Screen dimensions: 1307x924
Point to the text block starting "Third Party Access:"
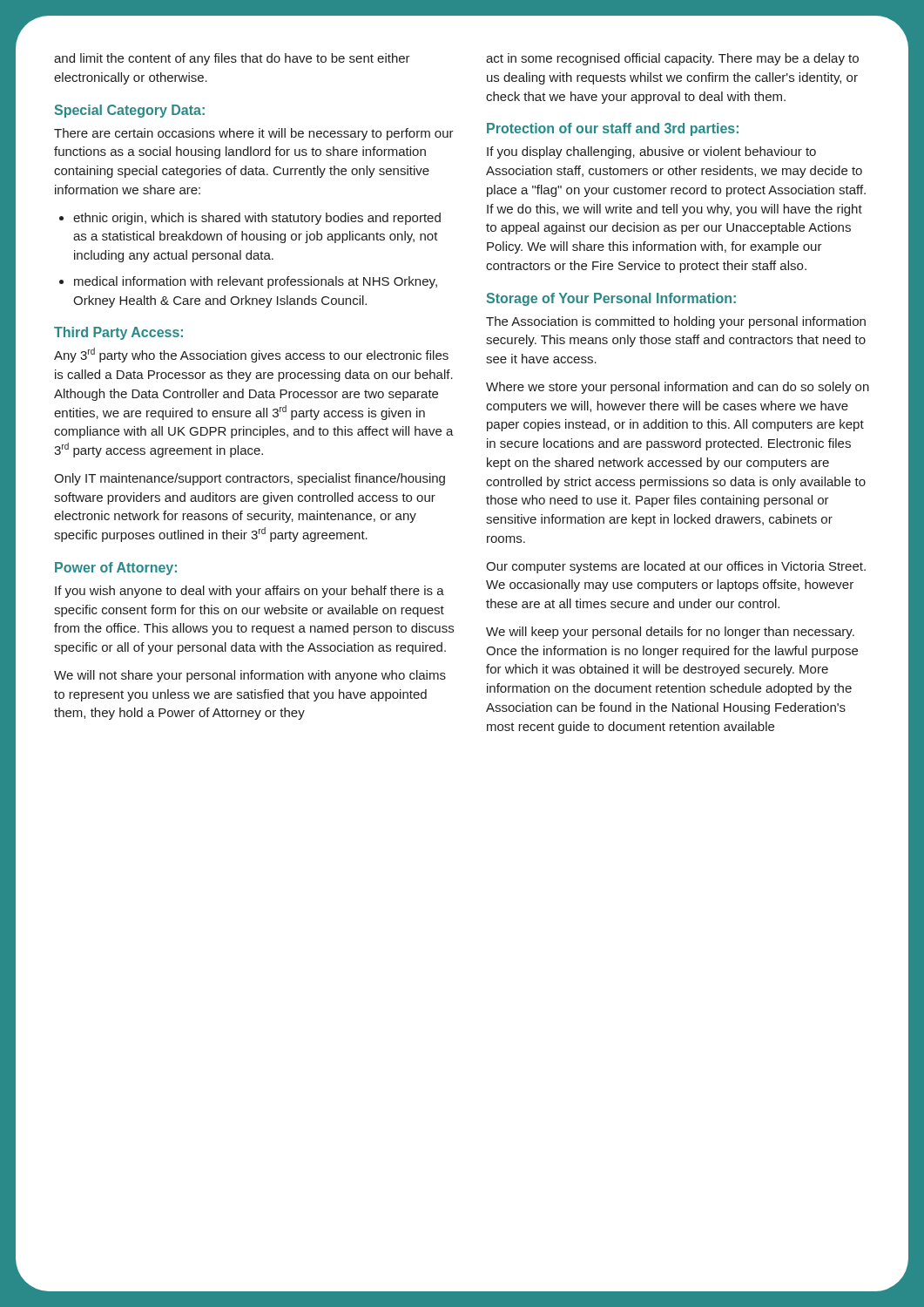click(x=119, y=333)
